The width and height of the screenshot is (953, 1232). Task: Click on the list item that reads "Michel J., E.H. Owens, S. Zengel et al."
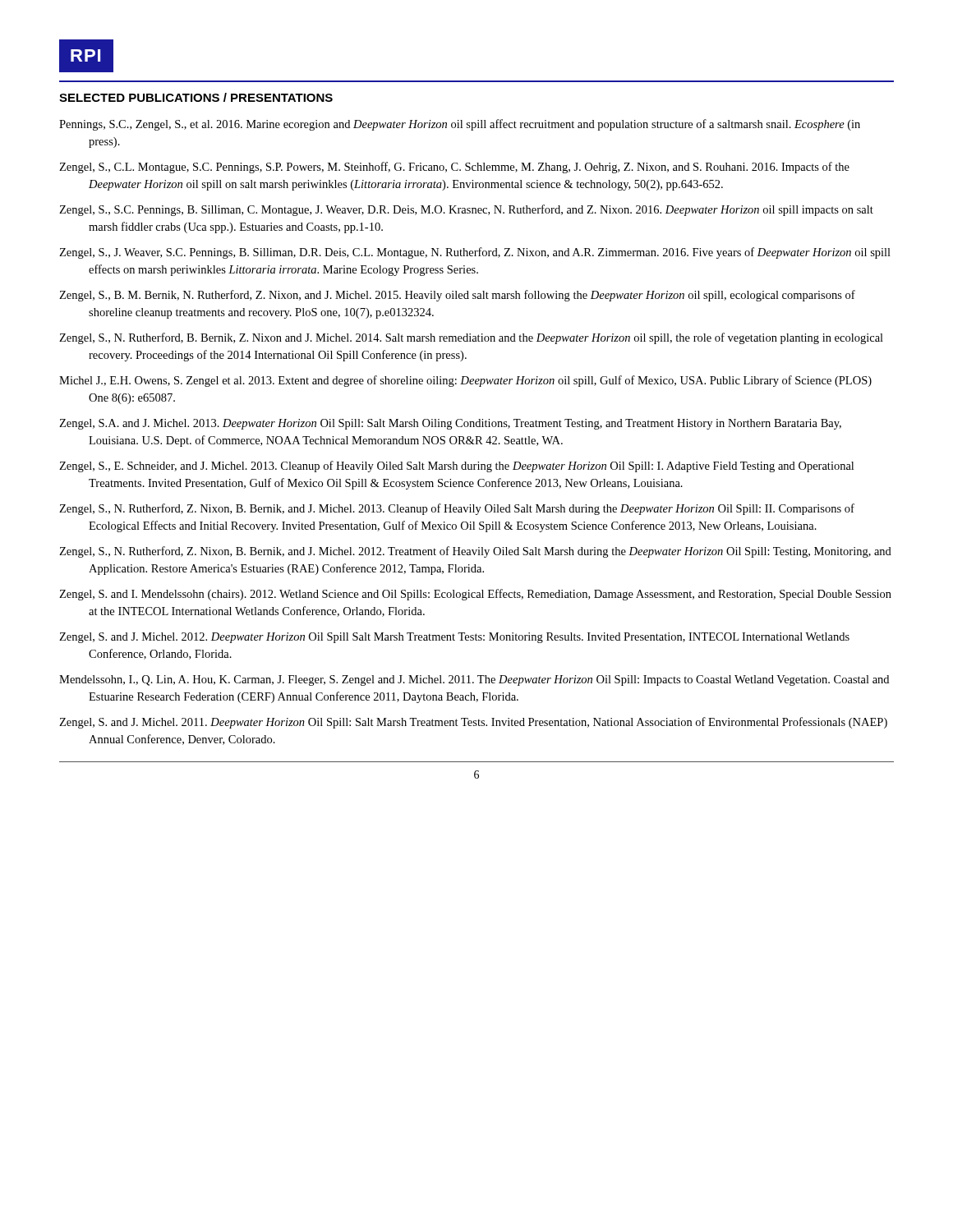476,389
